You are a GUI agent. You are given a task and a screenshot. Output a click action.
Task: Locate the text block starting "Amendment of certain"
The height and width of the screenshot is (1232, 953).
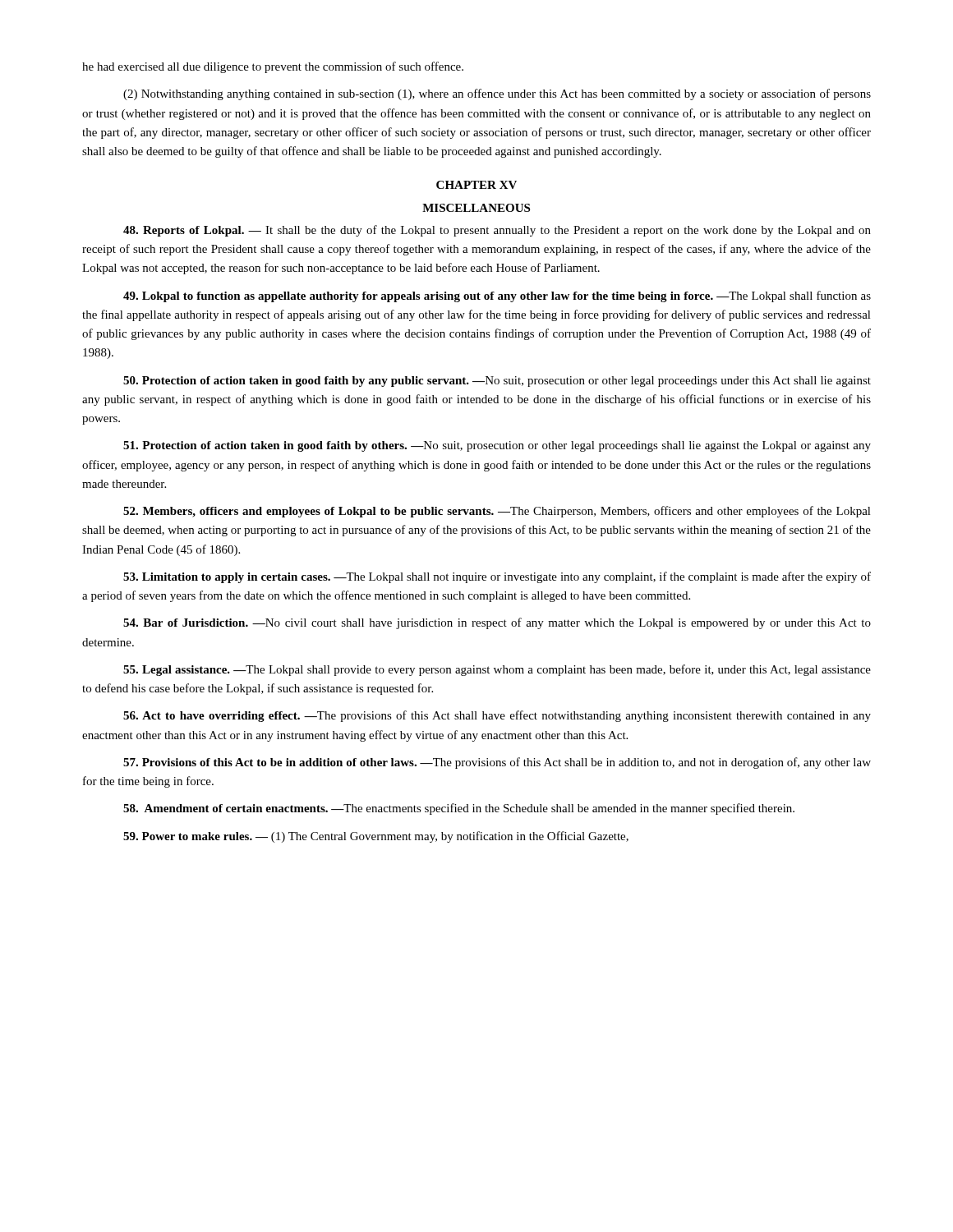click(476, 809)
